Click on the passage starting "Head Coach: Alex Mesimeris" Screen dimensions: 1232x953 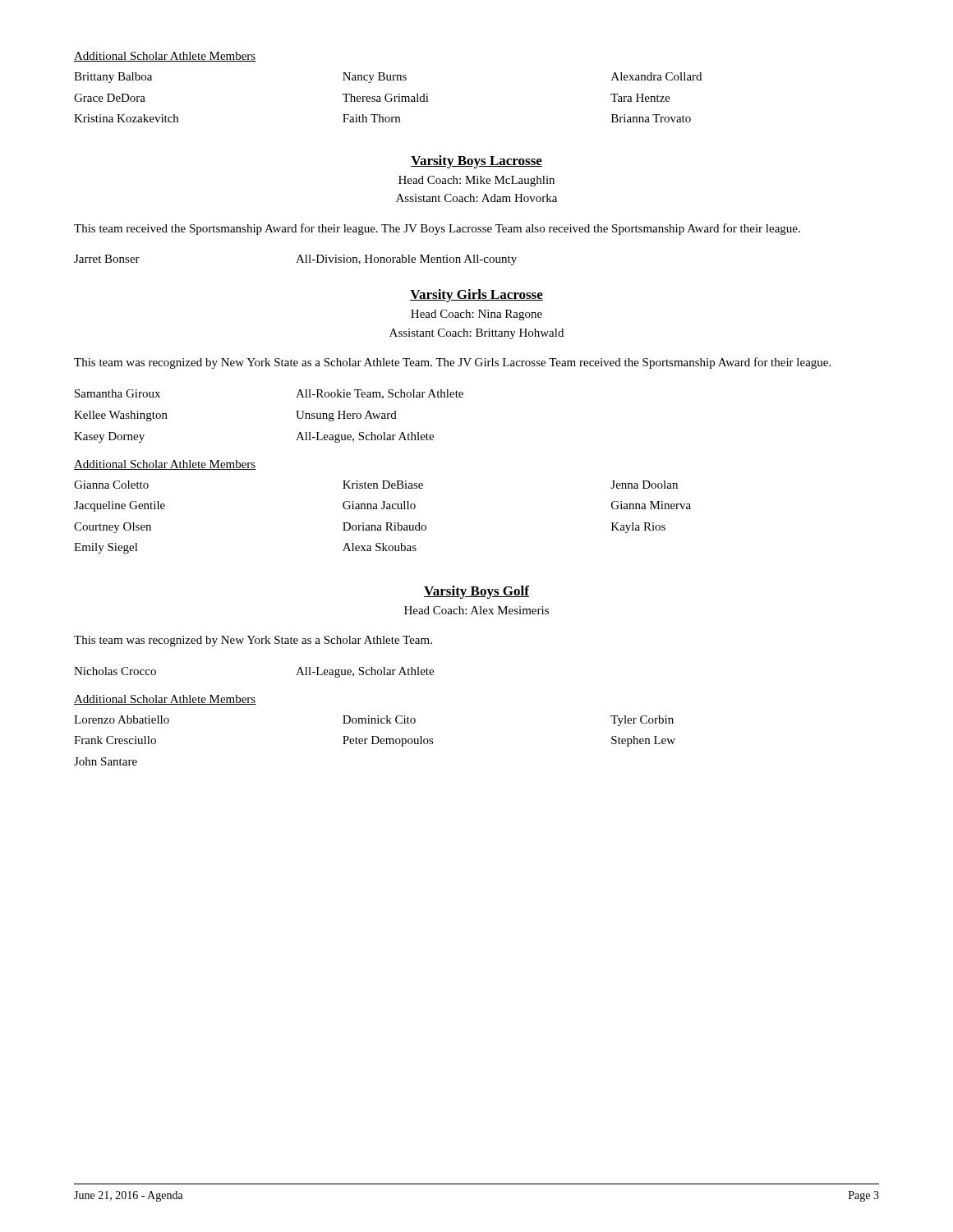(x=476, y=610)
